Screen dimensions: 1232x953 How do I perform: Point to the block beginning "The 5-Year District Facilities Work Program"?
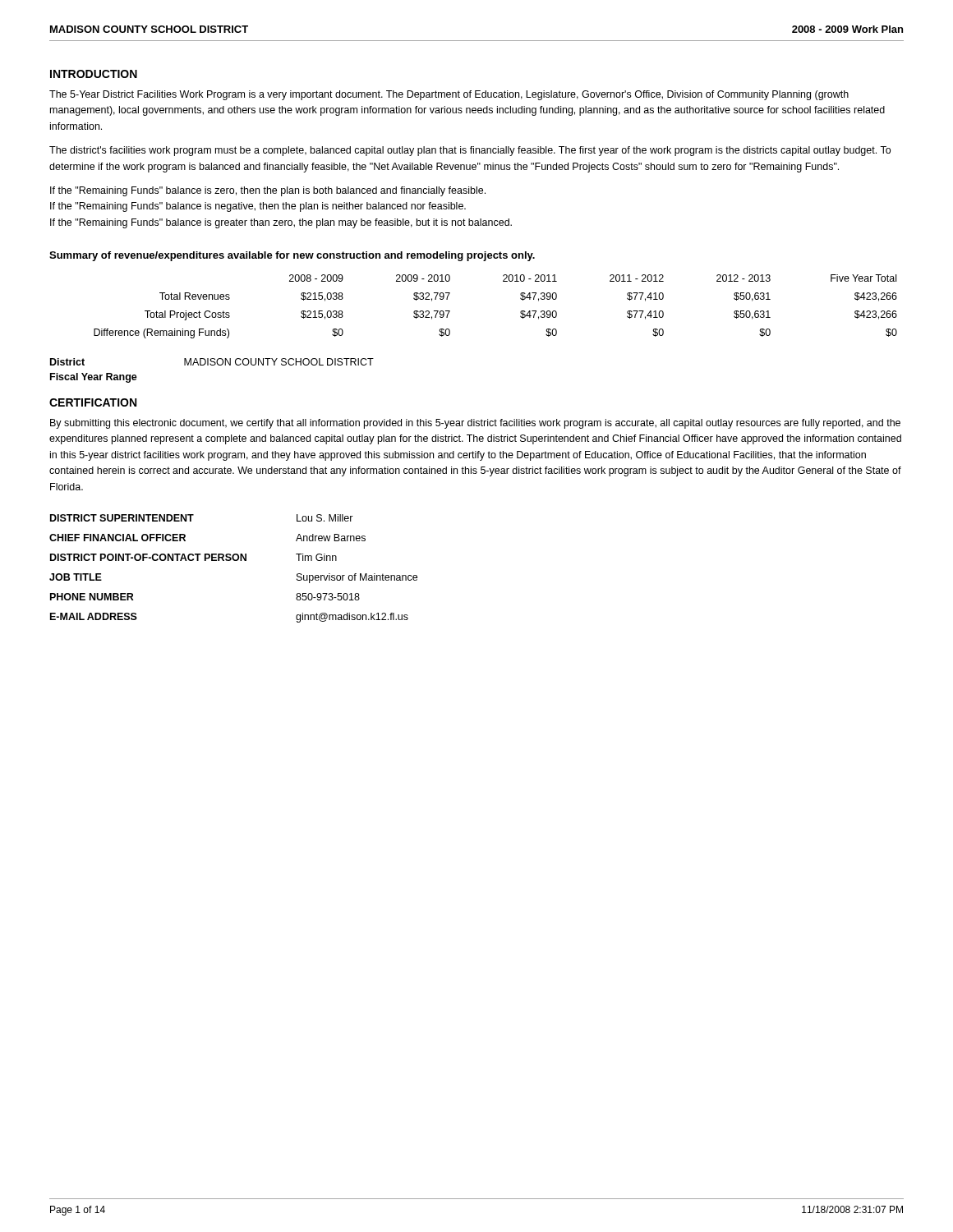(x=467, y=110)
